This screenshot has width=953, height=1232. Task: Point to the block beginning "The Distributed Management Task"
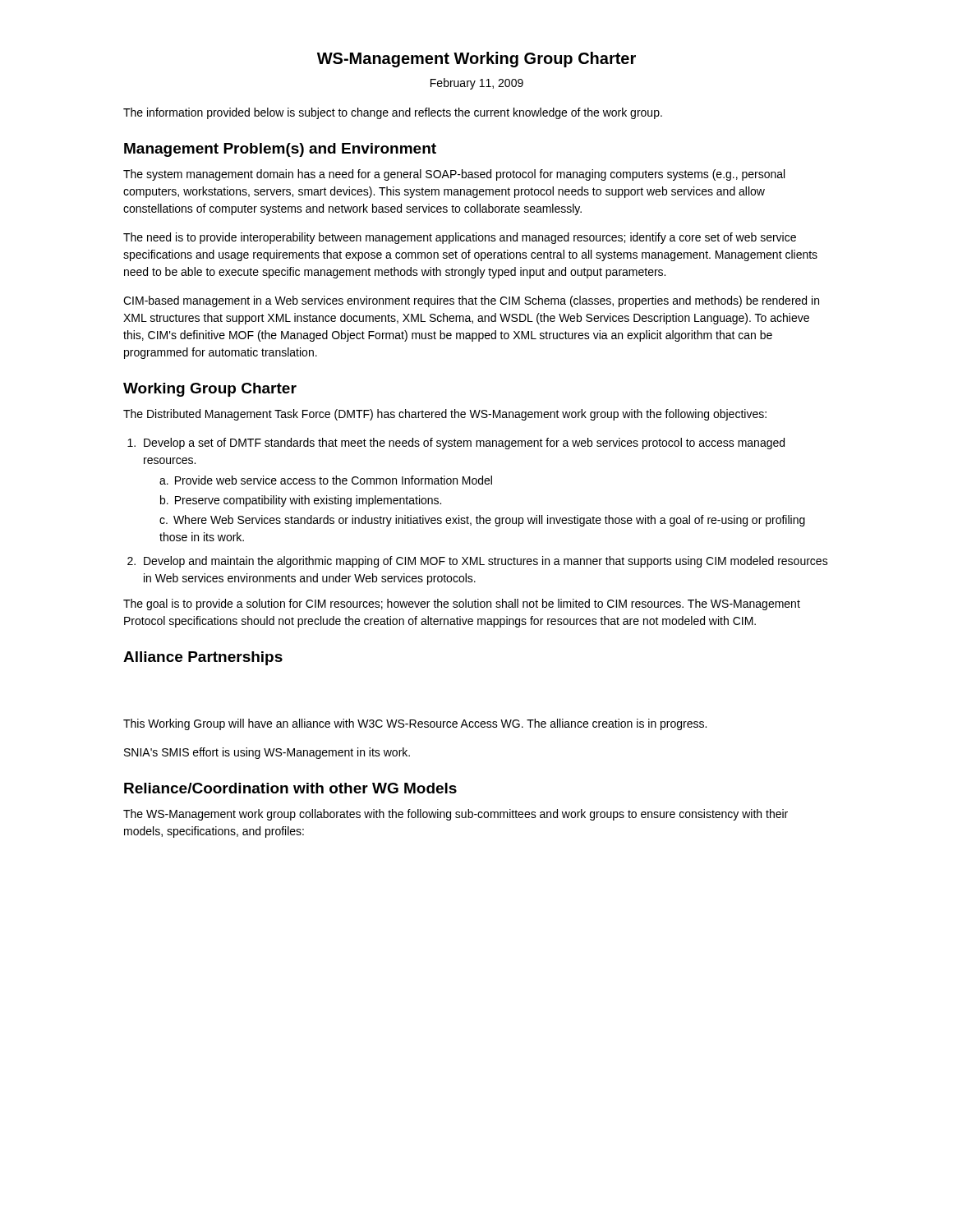click(445, 414)
